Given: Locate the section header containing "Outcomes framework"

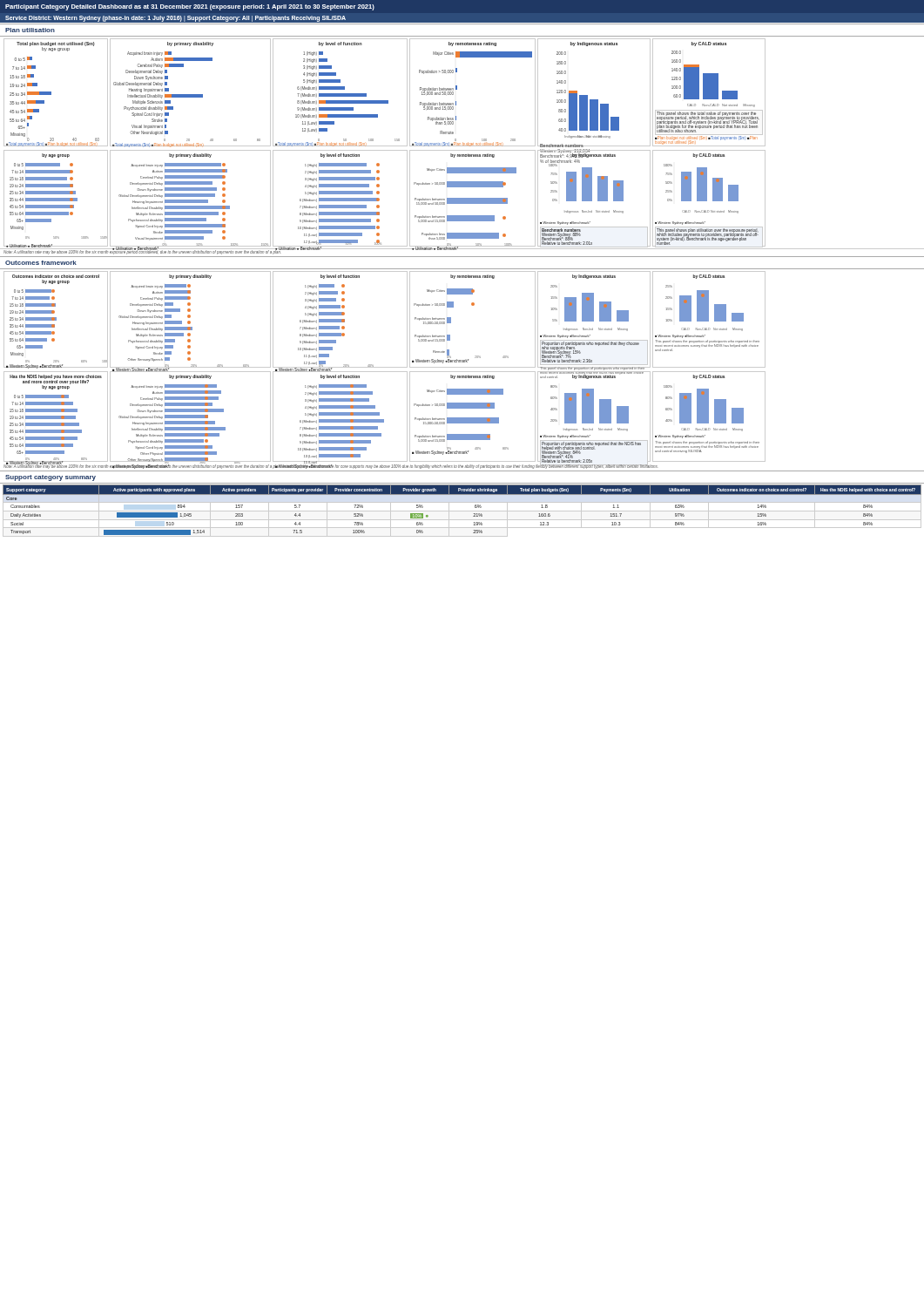Looking at the screenshot, I should (x=41, y=263).
